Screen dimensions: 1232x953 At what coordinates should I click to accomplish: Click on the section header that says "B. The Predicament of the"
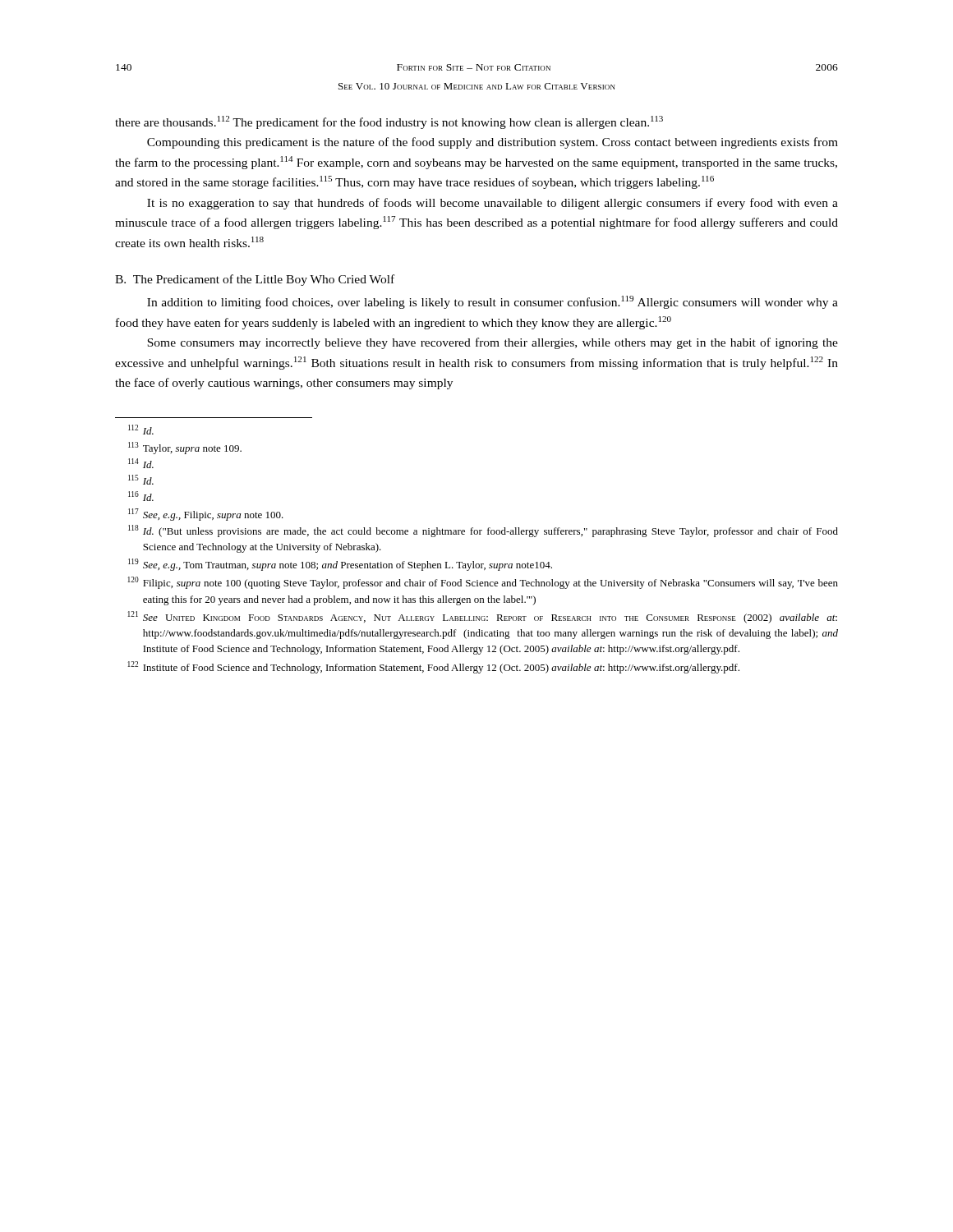(255, 280)
